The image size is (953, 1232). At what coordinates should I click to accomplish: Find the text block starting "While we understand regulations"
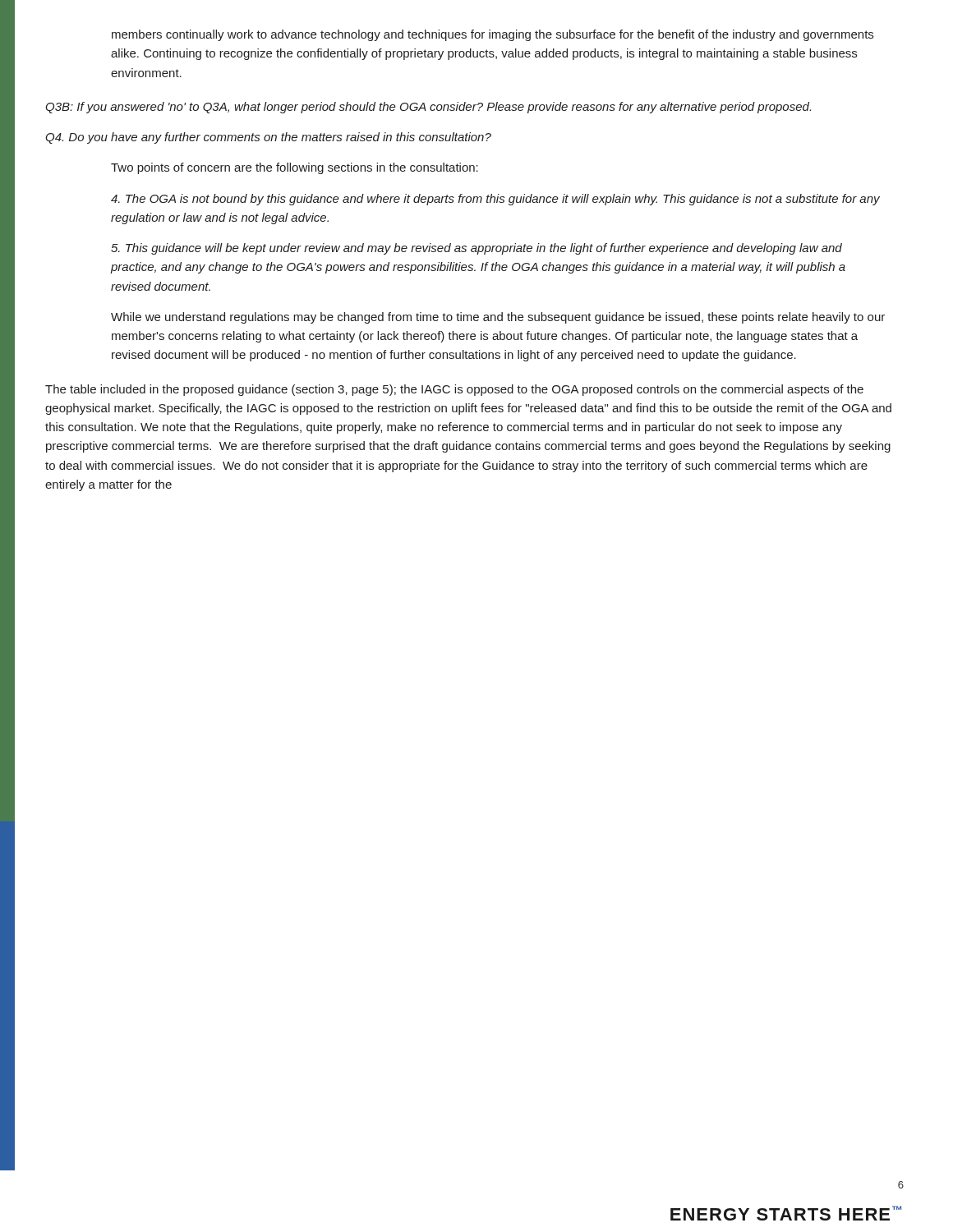(498, 336)
